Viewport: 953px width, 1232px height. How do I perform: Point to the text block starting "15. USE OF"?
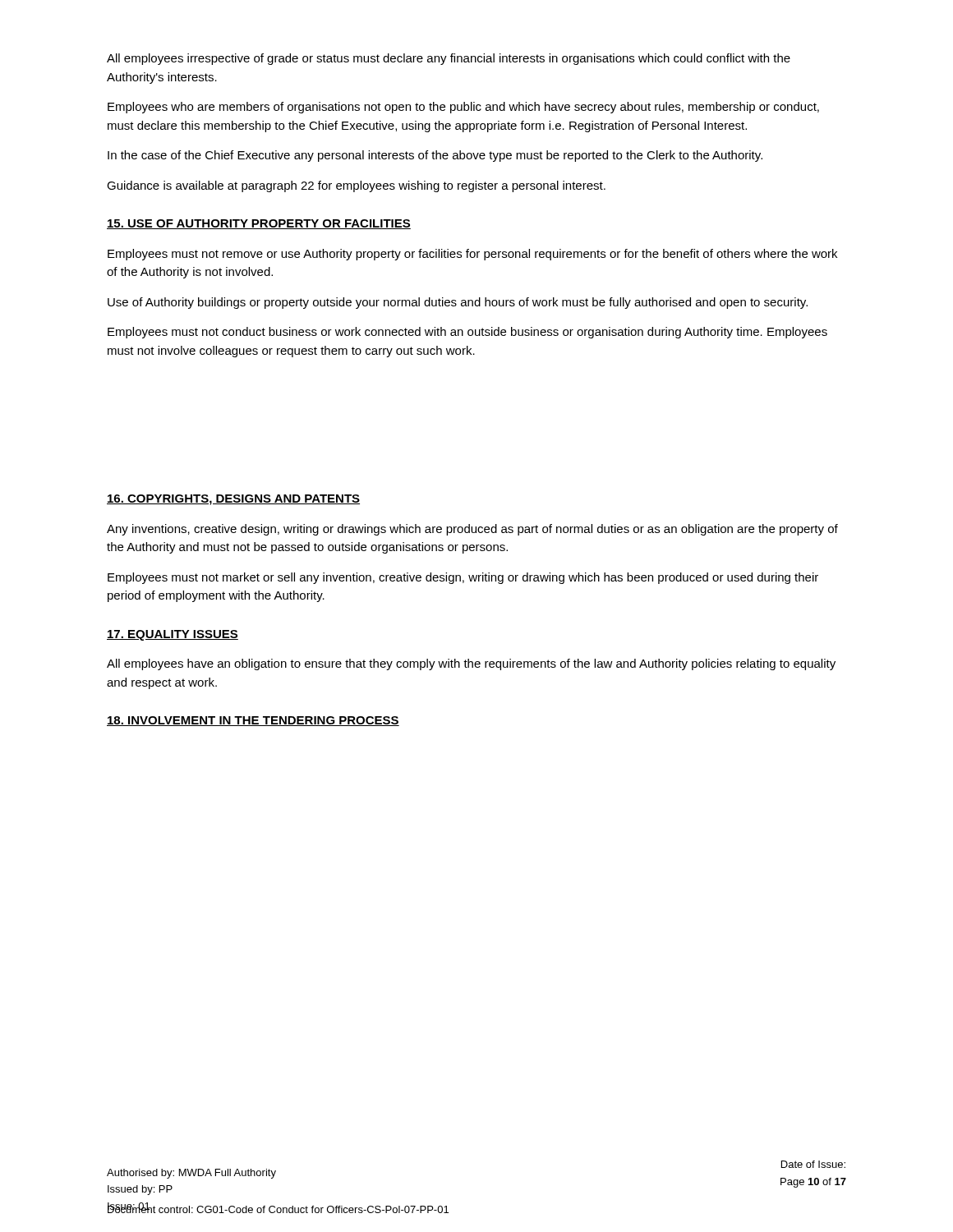click(x=259, y=223)
